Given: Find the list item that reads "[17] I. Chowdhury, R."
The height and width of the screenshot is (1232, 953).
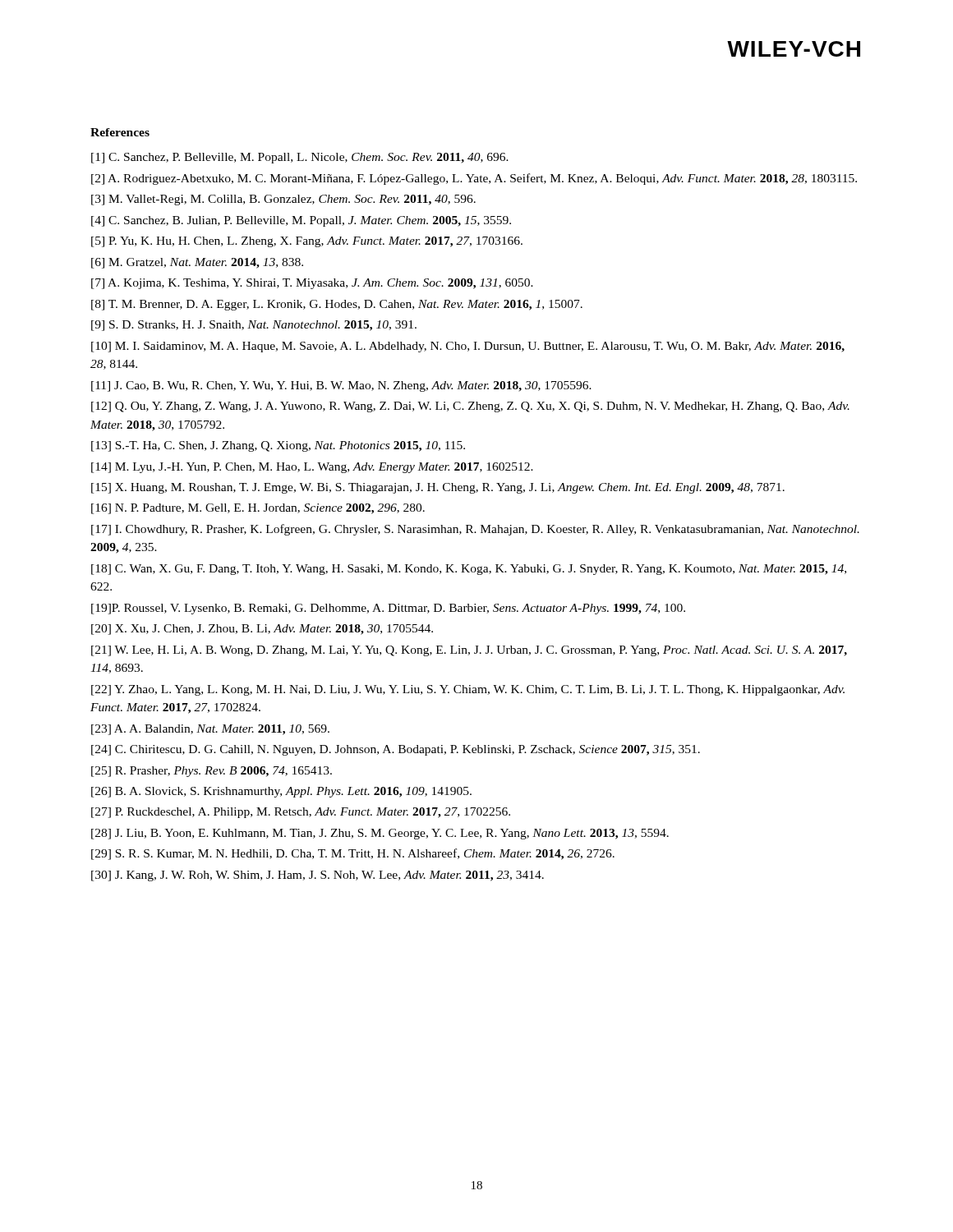Looking at the screenshot, I should pyautogui.click(x=475, y=538).
